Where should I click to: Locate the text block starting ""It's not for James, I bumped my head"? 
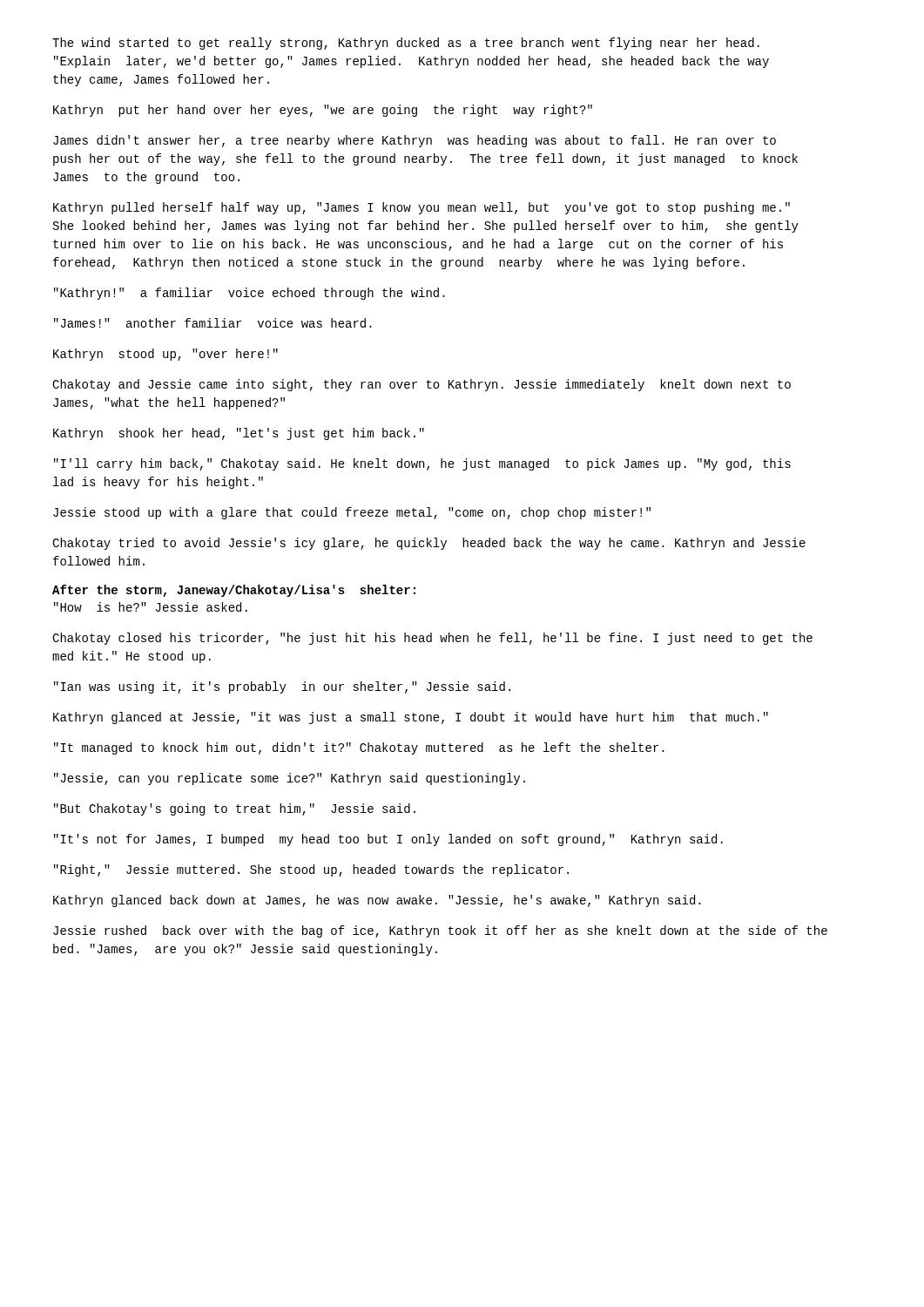coord(389,840)
